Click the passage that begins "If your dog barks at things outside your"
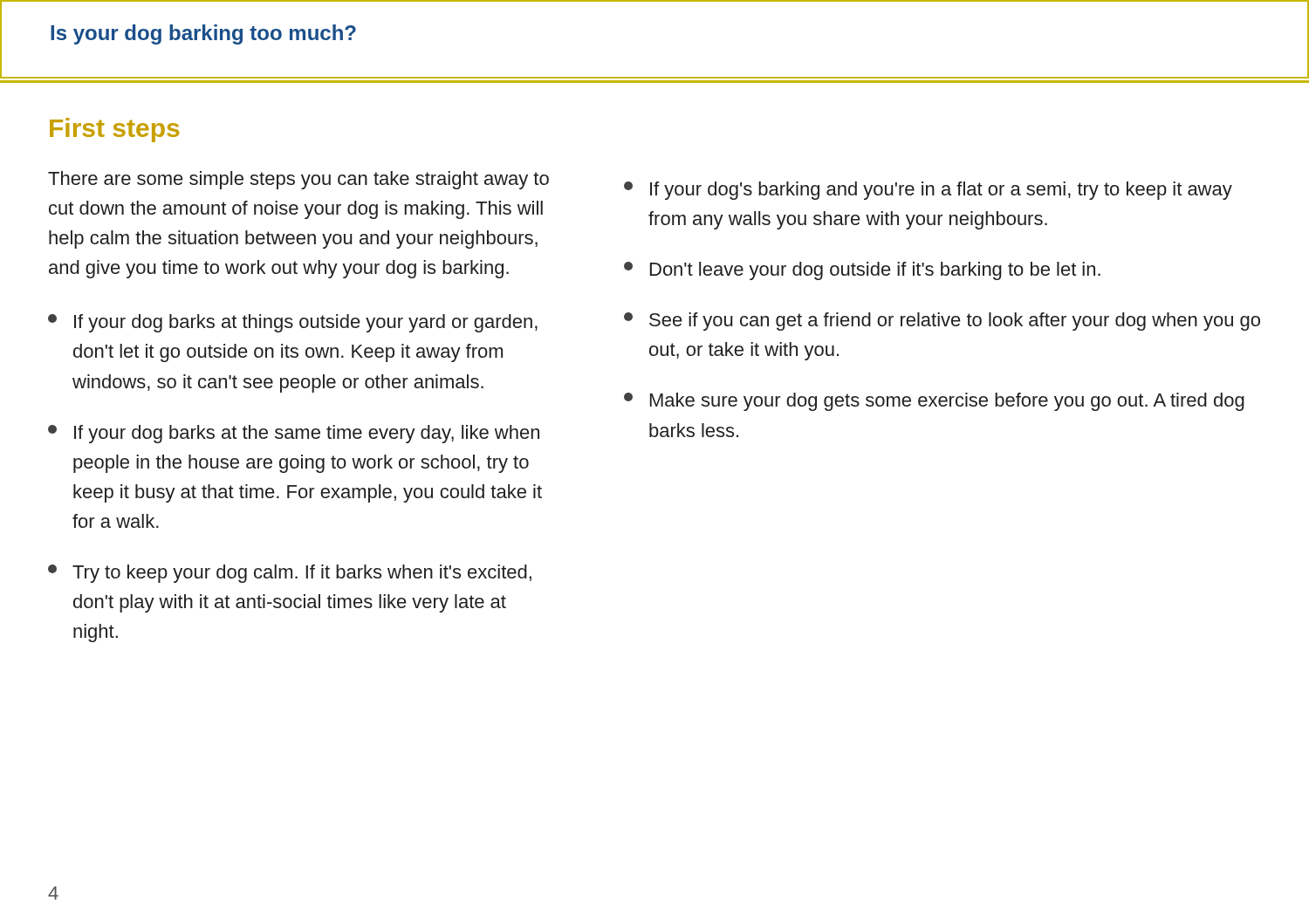The height and width of the screenshot is (924, 1309). click(301, 352)
